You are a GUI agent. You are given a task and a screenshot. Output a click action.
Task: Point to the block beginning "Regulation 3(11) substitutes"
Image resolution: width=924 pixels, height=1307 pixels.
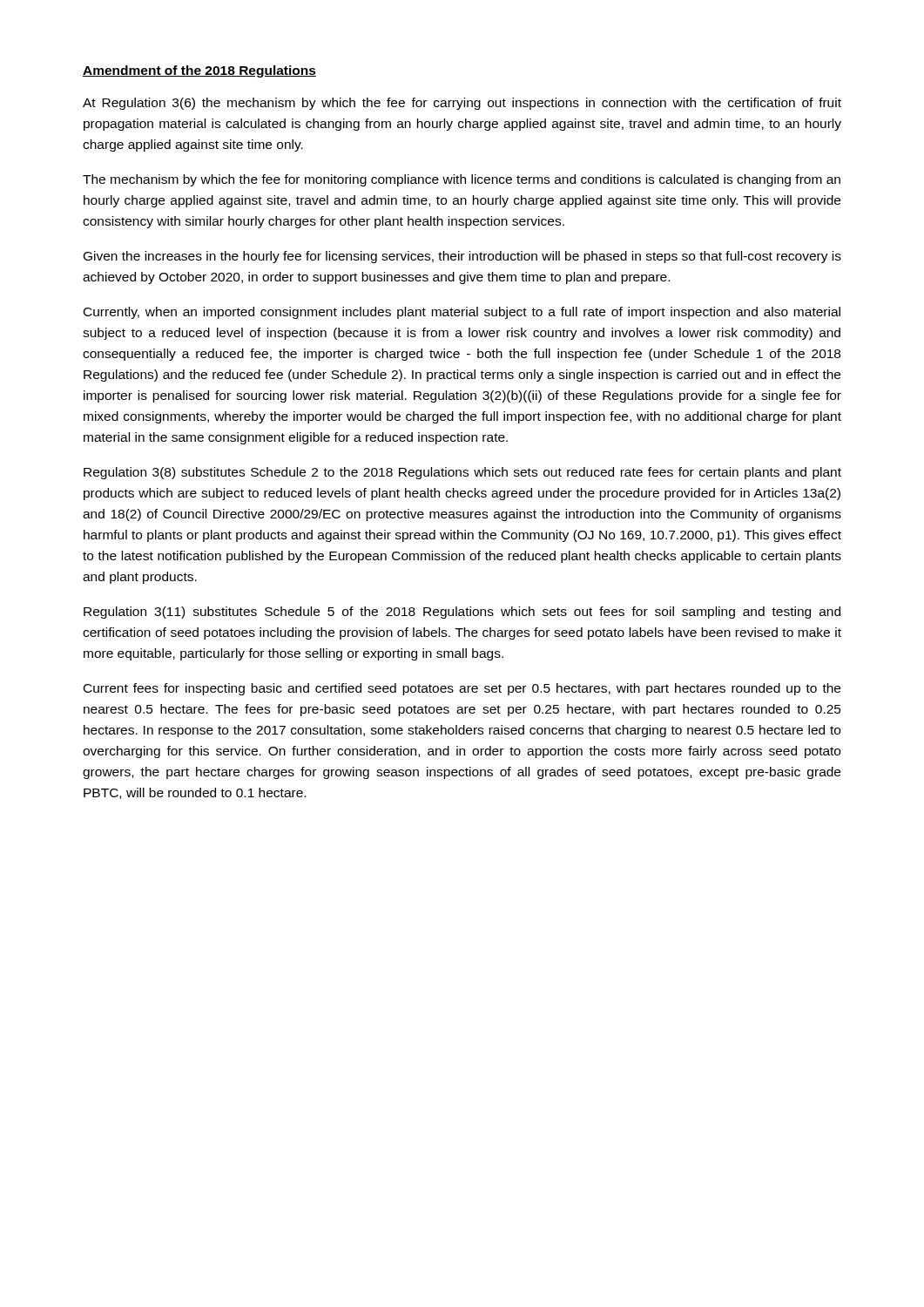click(x=462, y=632)
